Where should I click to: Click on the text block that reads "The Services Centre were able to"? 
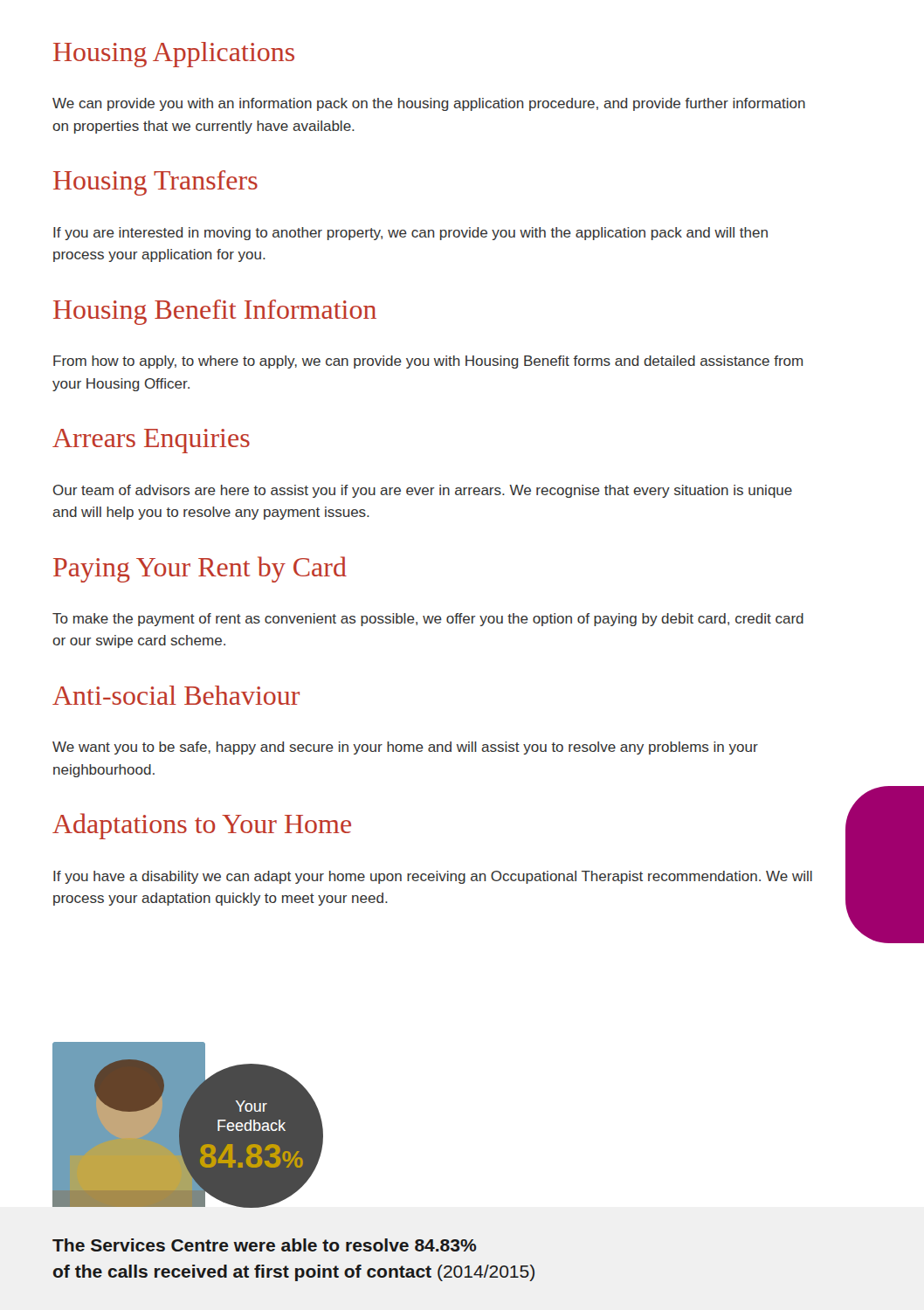(294, 1258)
